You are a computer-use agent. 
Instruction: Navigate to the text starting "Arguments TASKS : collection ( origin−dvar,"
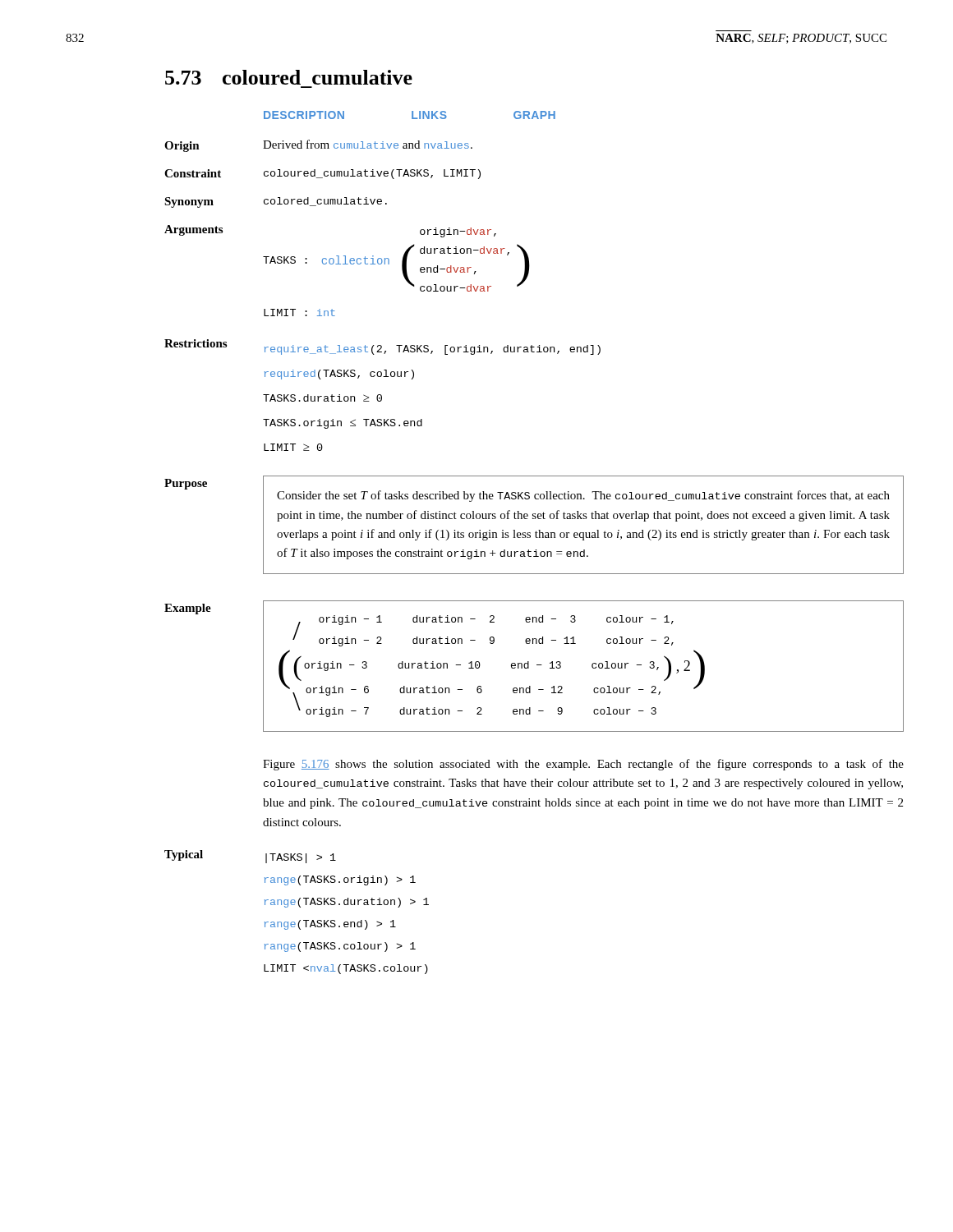tap(534, 271)
